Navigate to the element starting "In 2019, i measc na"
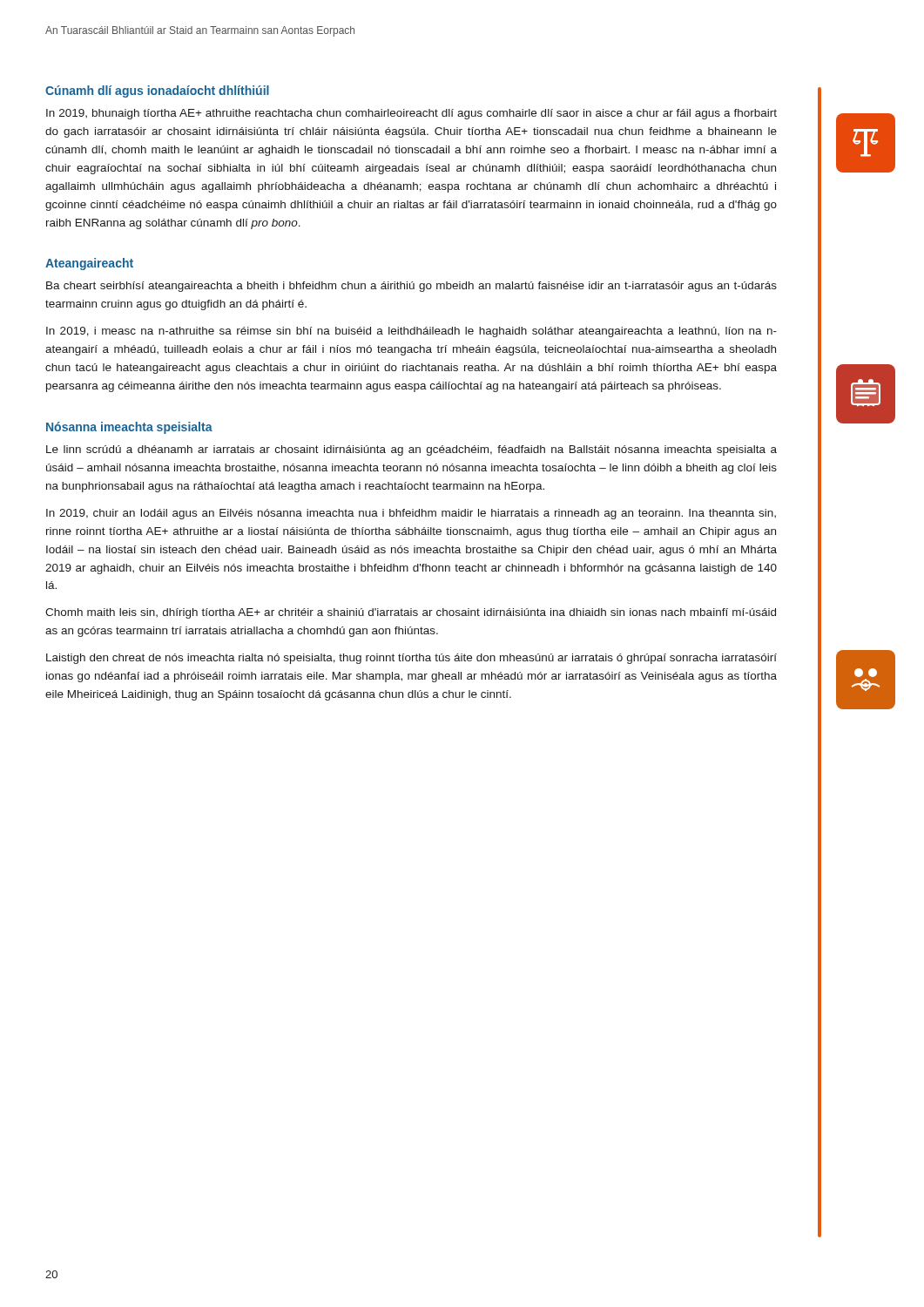Viewport: 924px width, 1307px height. (411, 358)
